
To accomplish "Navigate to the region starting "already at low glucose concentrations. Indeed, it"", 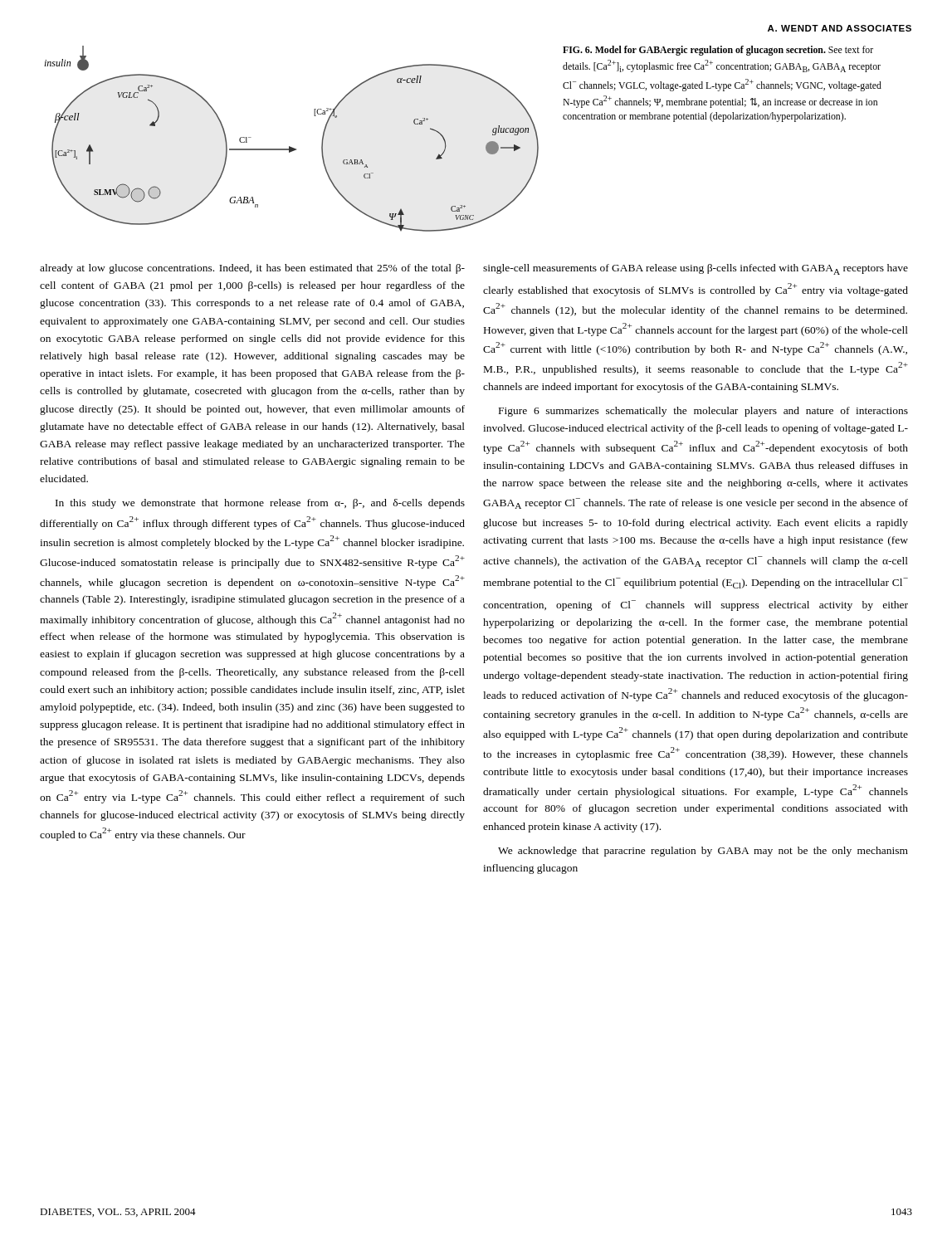I will pos(252,551).
